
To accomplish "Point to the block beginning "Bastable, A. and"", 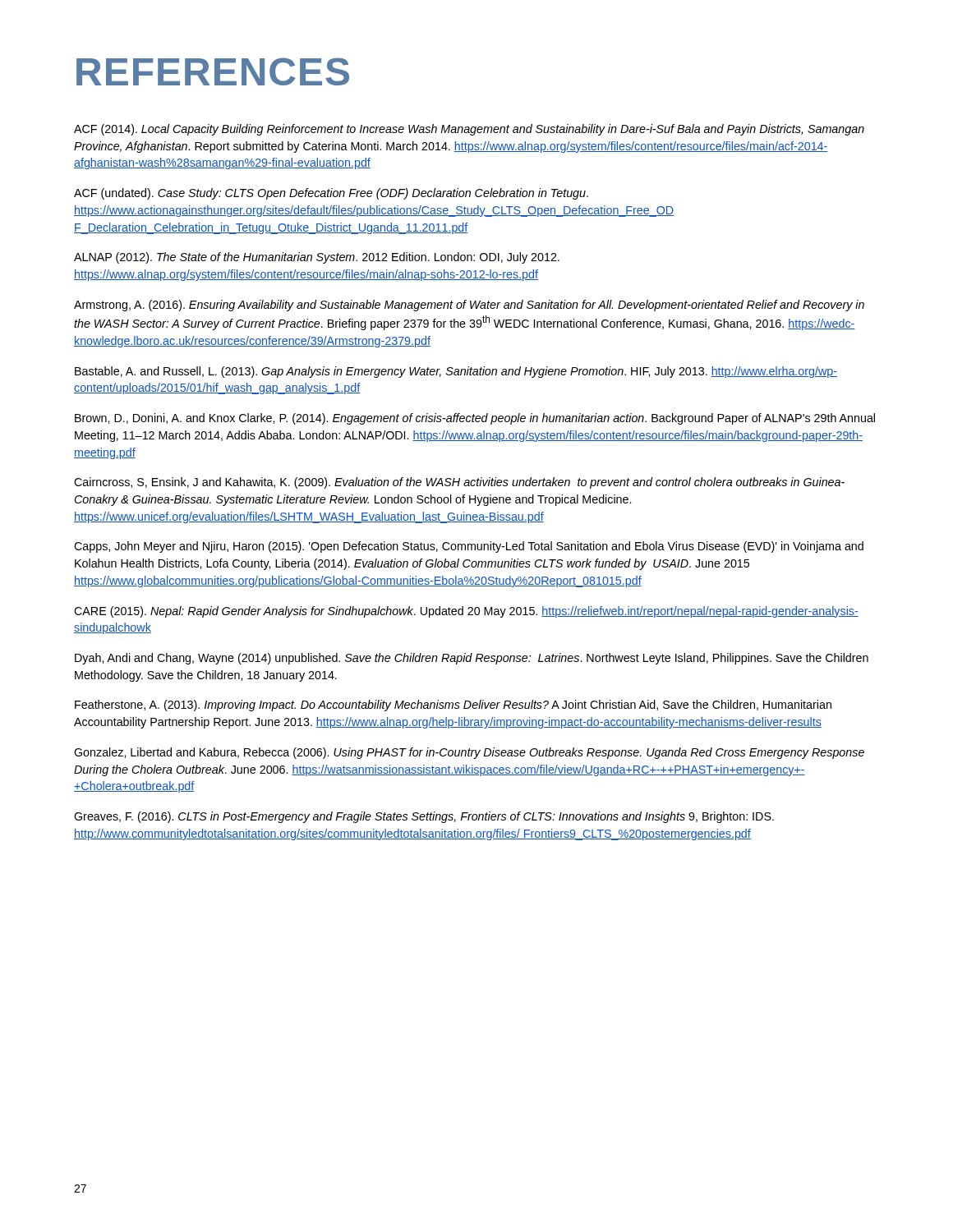I will click(x=456, y=380).
